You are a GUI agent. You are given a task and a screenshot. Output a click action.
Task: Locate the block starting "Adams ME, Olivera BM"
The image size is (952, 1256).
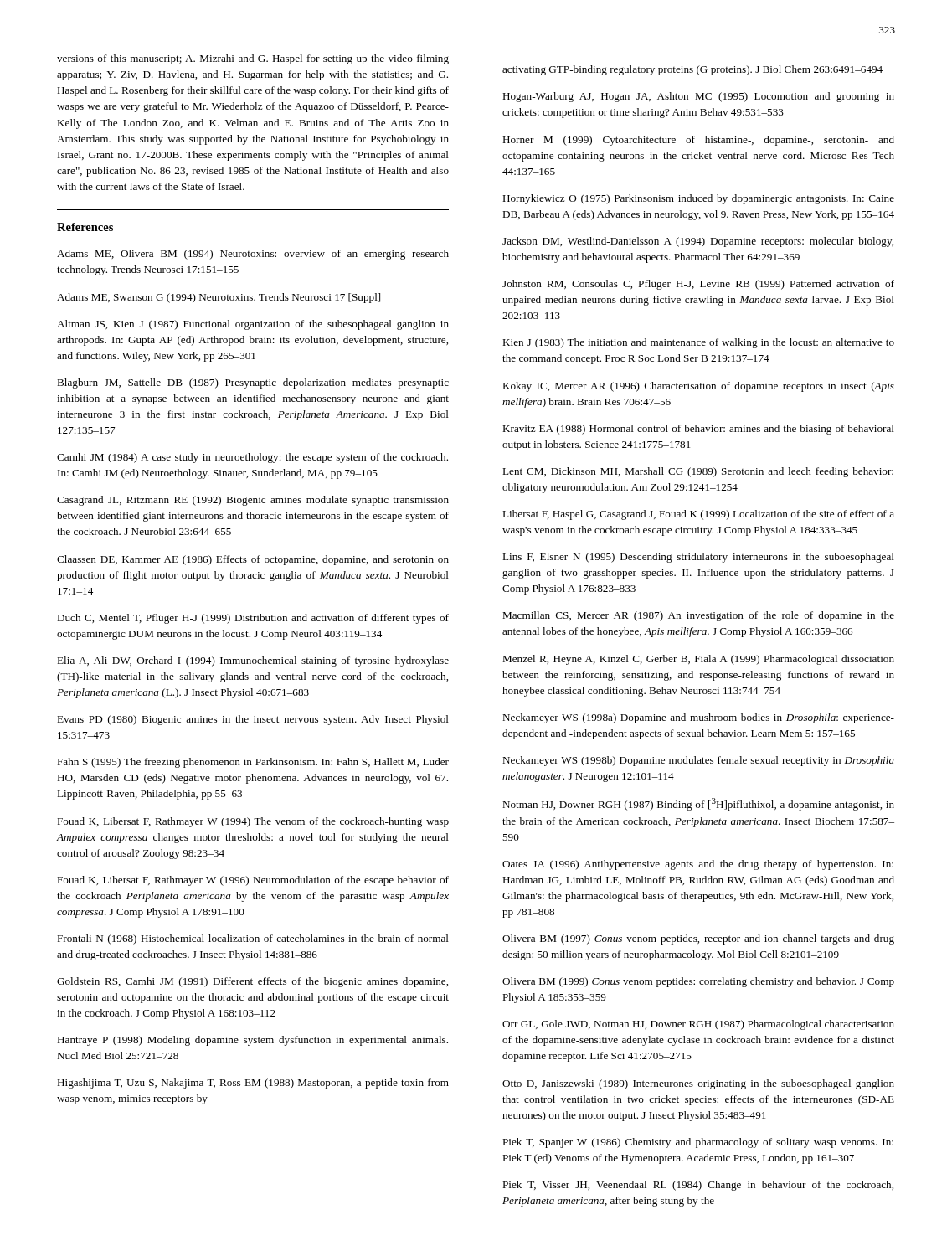(x=253, y=262)
